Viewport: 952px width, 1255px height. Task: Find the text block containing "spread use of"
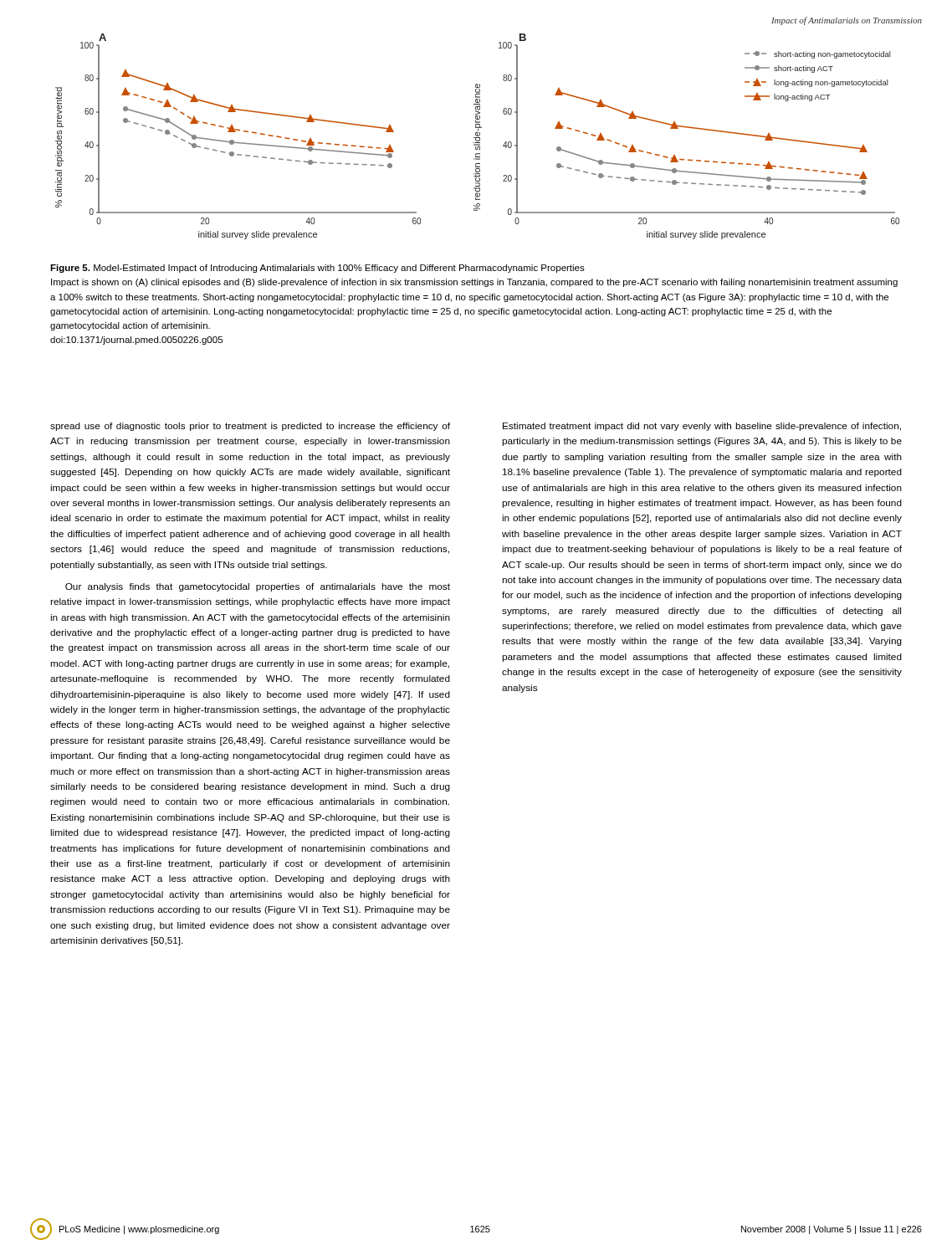pos(250,683)
